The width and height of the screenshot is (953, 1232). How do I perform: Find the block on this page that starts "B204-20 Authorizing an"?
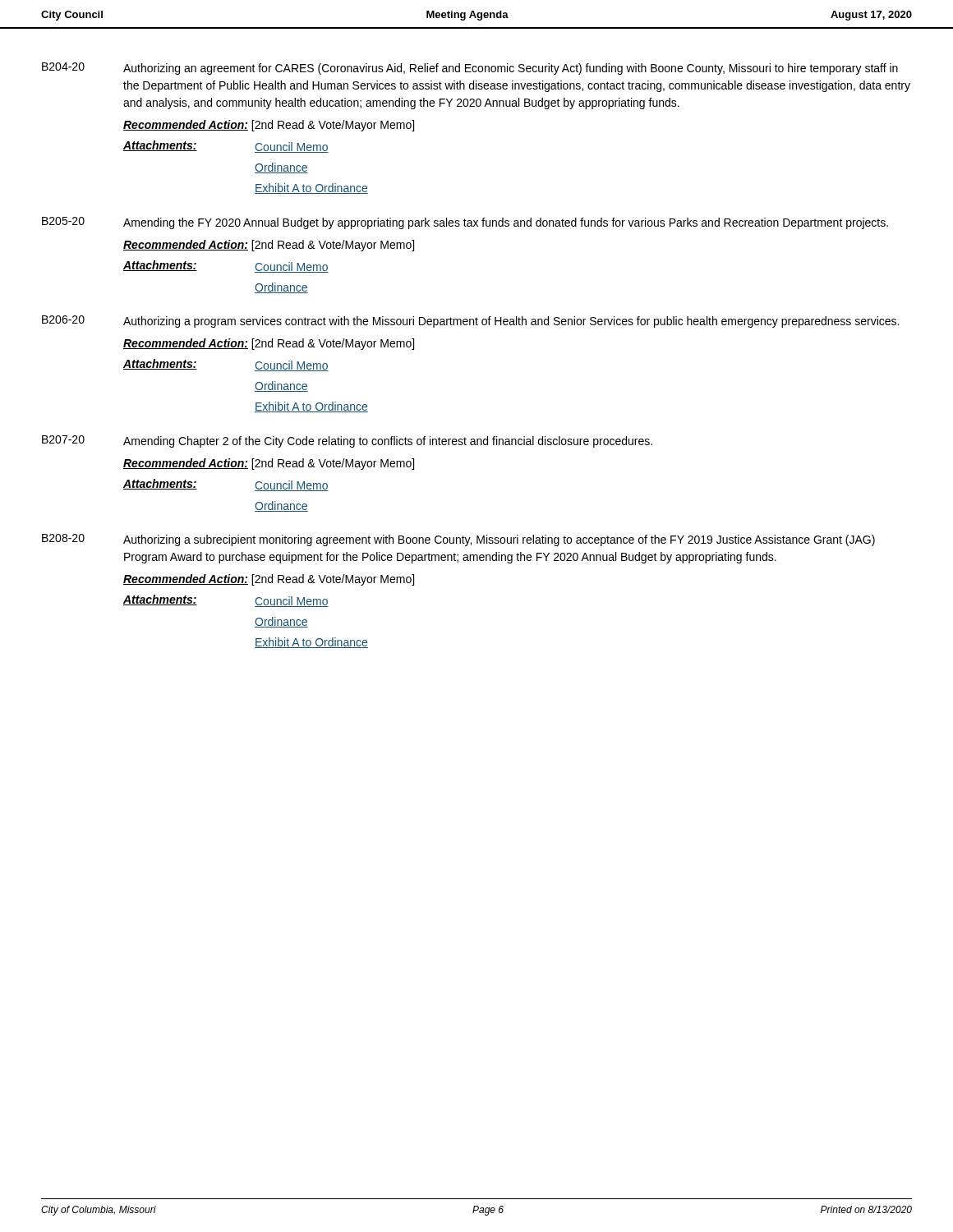(470, 69)
